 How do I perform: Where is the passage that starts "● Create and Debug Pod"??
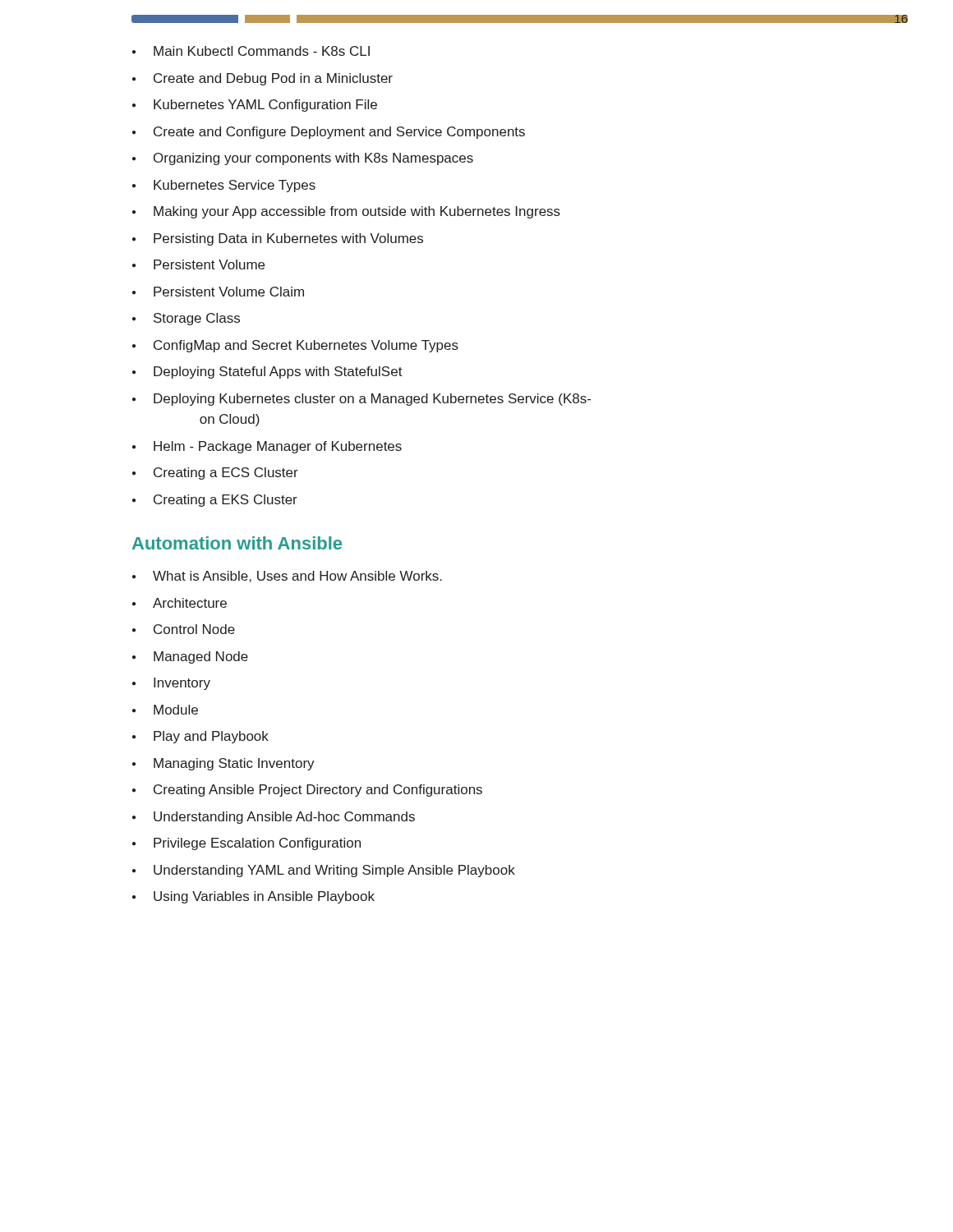click(x=262, y=79)
